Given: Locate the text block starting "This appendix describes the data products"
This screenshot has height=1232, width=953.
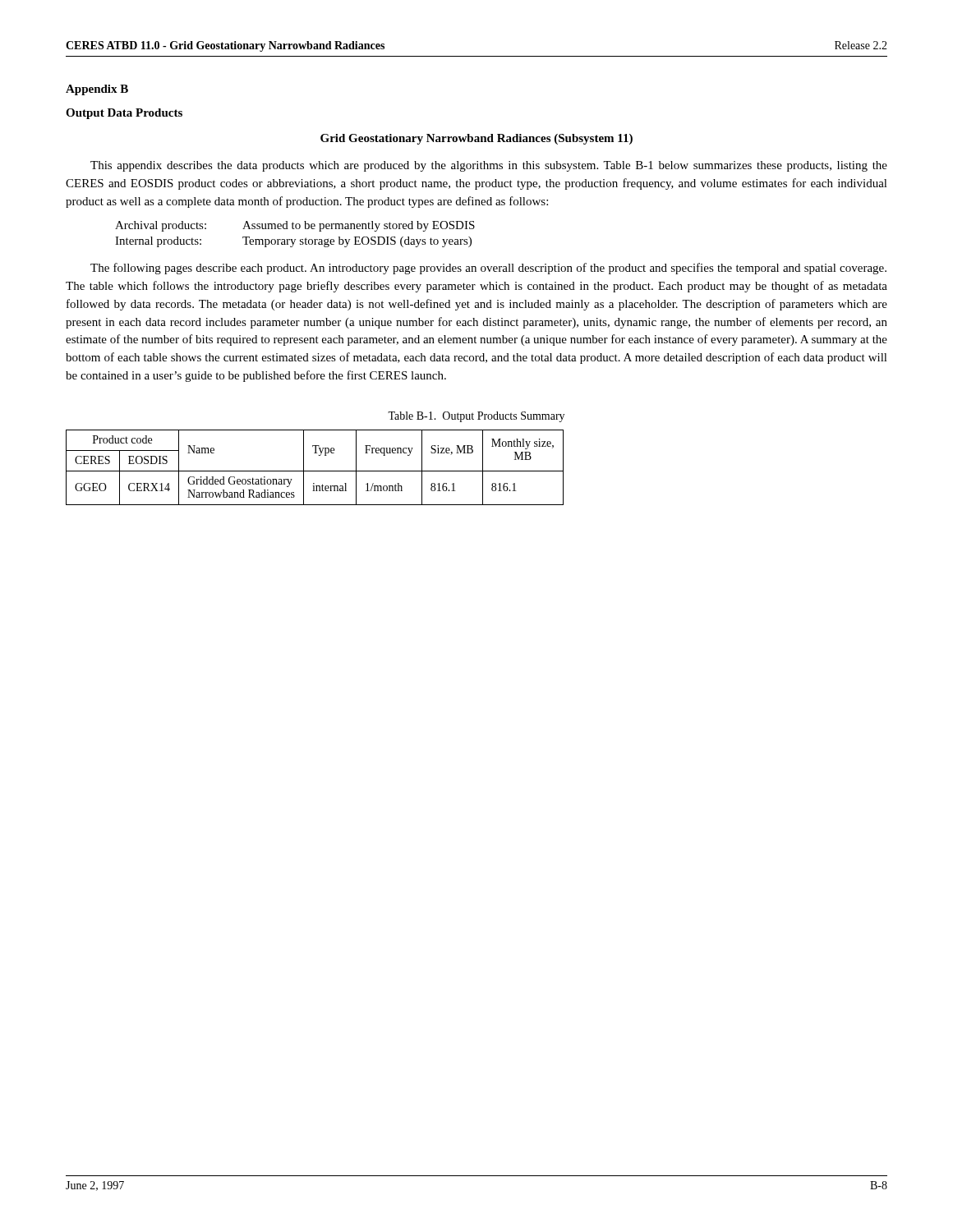Looking at the screenshot, I should pyautogui.click(x=476, y=183).
